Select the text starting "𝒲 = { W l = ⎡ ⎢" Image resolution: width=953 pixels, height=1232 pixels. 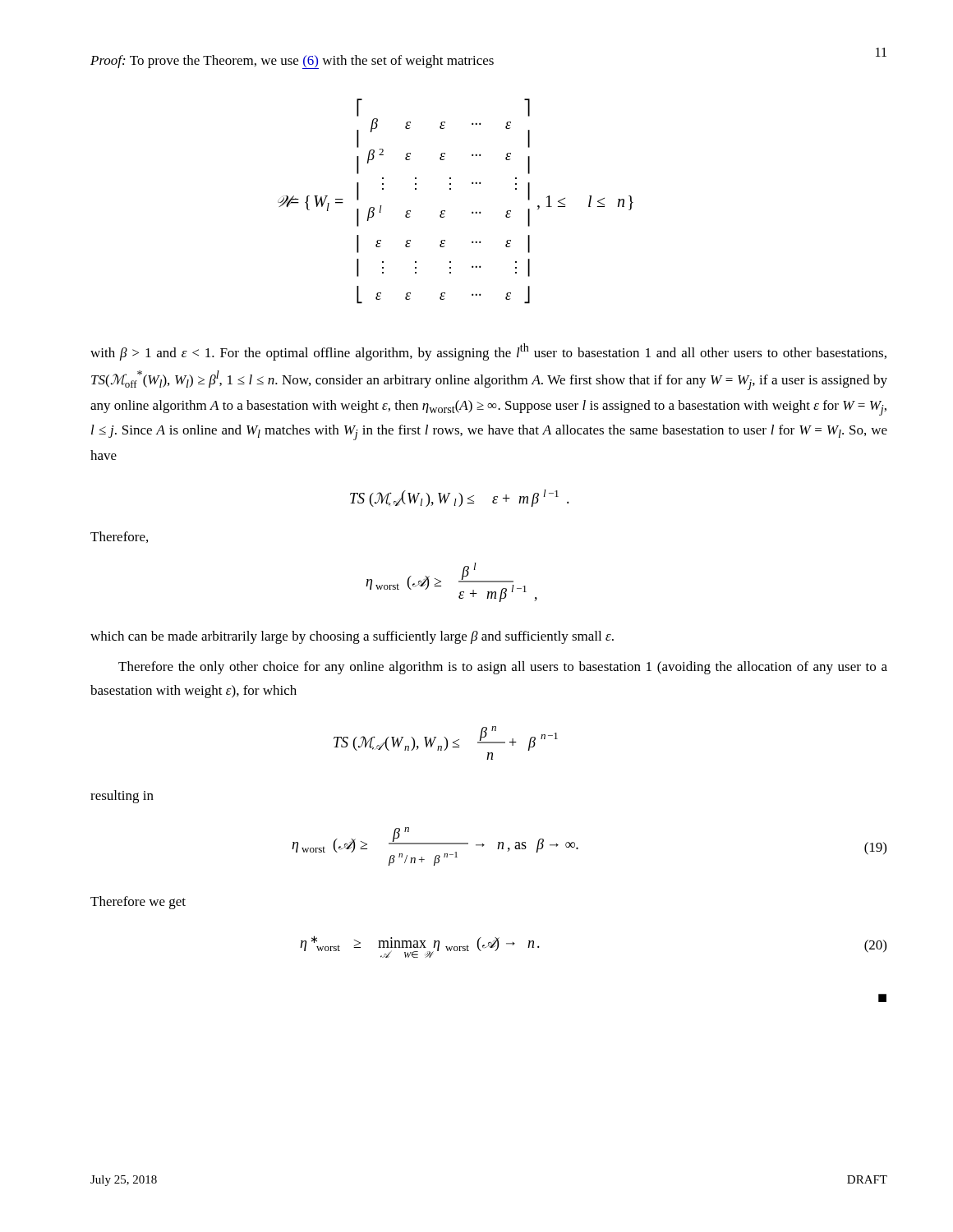489,207
